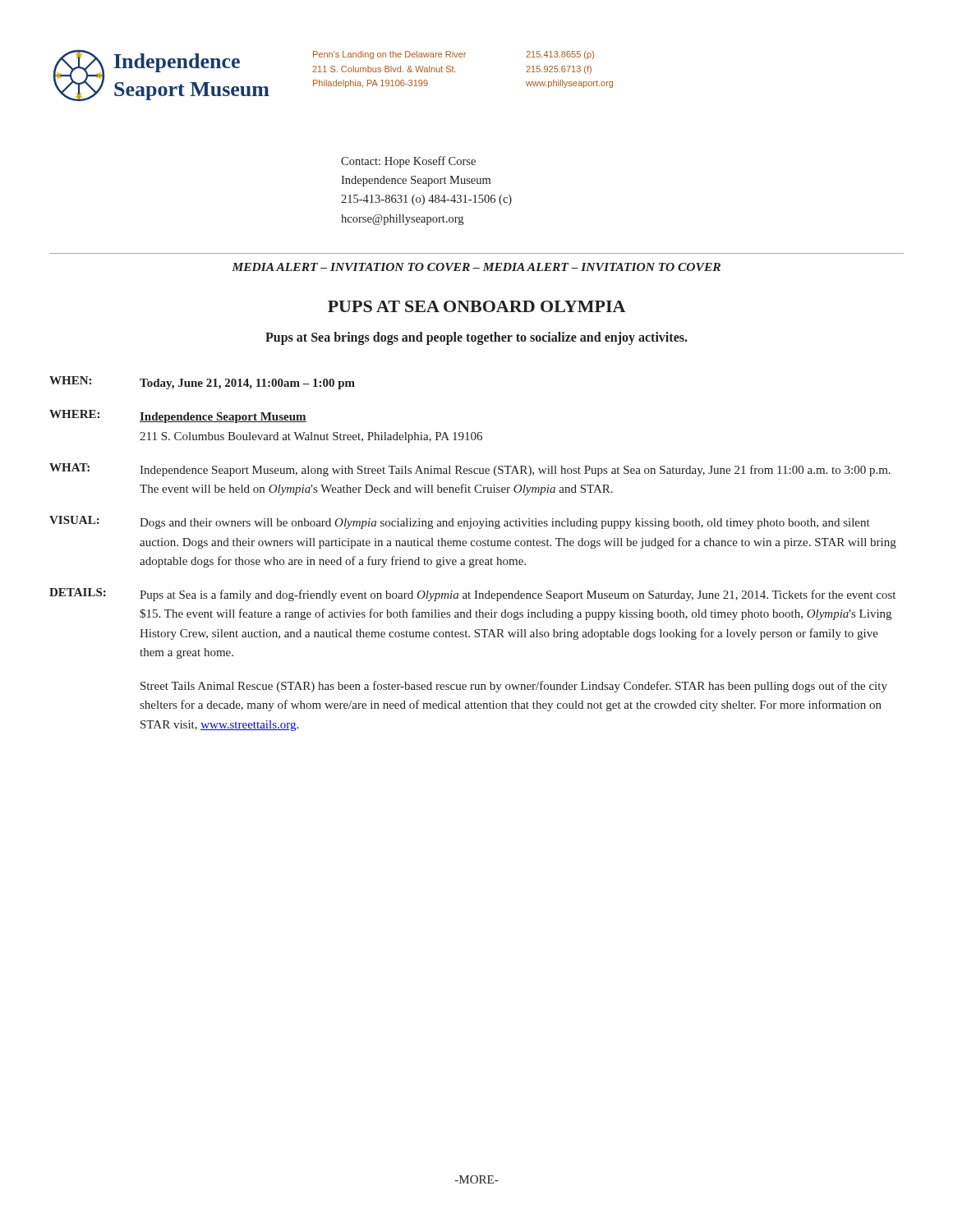Click on the list item that says "WHERE: Independence Seaport Museum 211 S. Columbus Boulevard"
The height and width of the screenshot is (1232, 953).
[476, 427]
